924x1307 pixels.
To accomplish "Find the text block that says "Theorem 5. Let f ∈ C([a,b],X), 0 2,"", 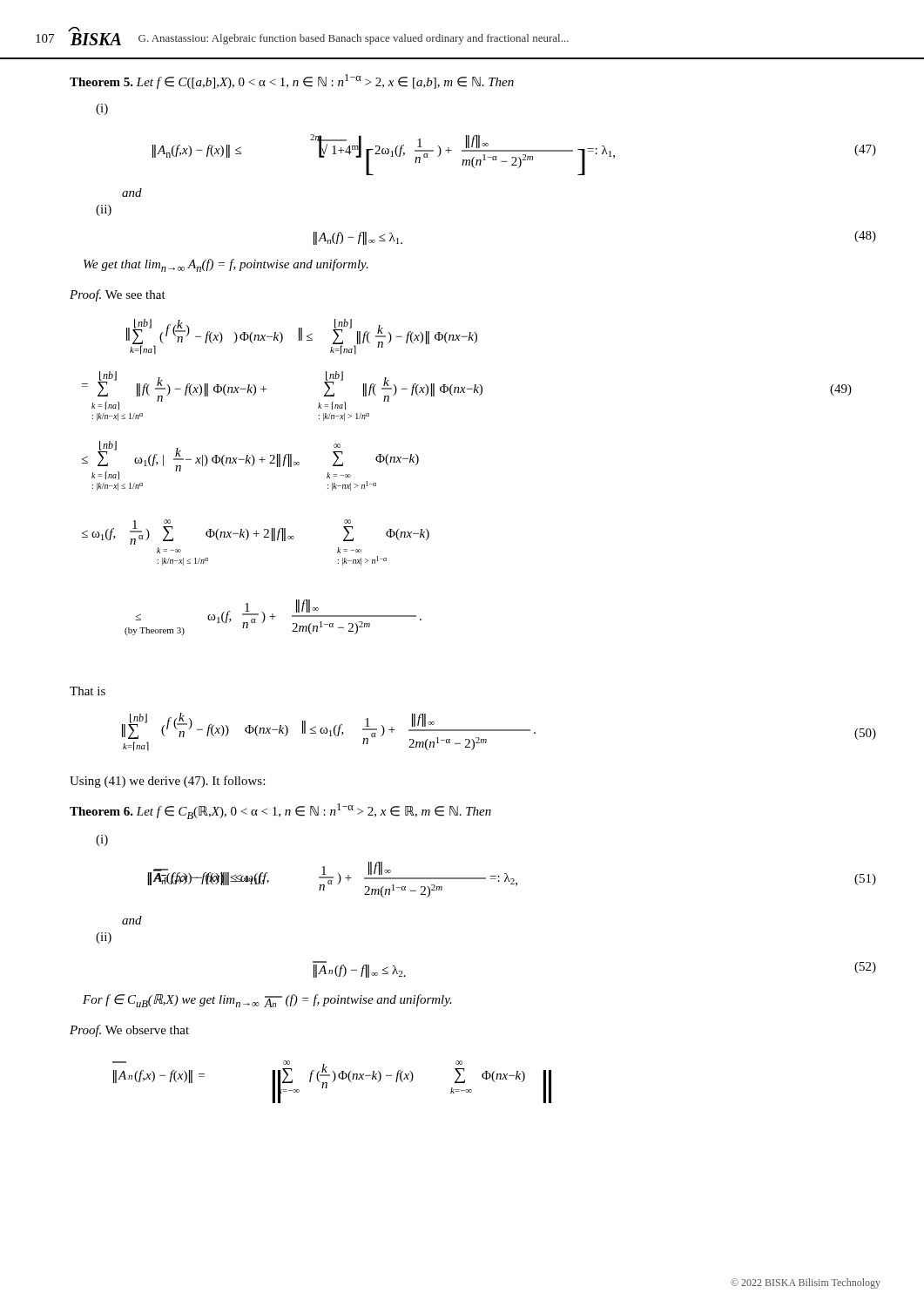I will [292, 80].
